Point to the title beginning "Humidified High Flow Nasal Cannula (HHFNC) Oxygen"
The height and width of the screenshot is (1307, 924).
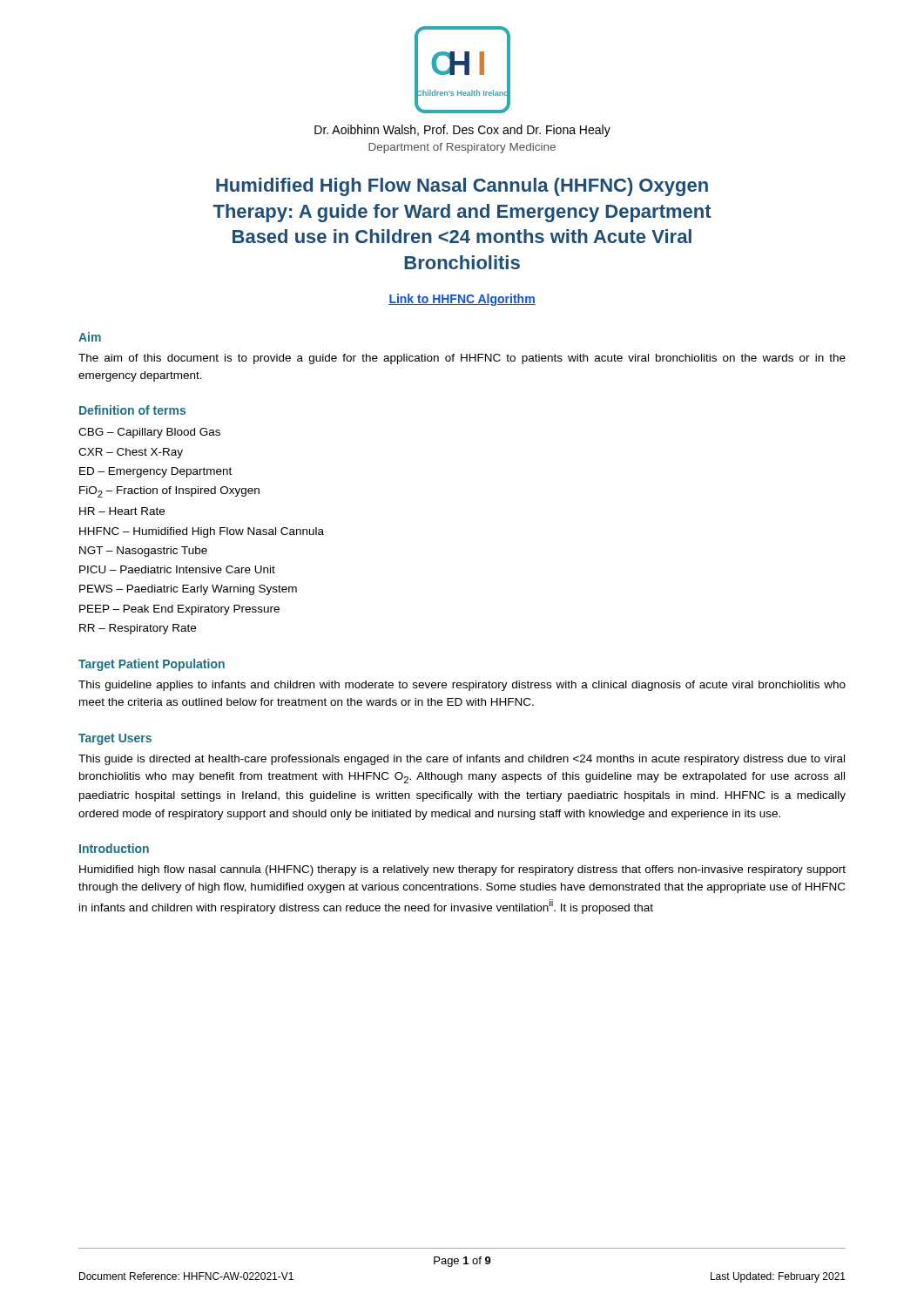tap(462, 224)
